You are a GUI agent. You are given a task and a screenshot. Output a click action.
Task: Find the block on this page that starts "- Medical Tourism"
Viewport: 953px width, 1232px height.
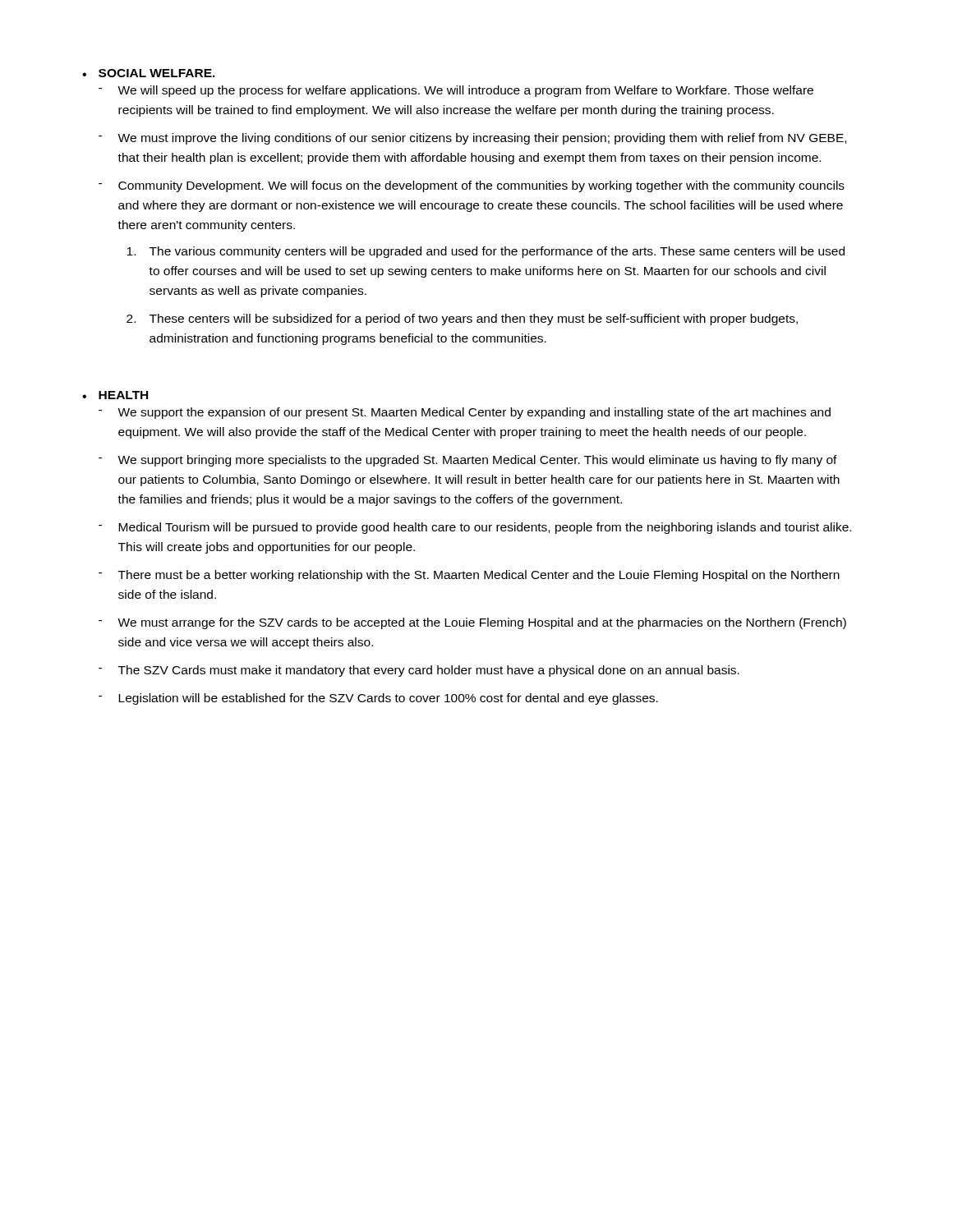pyautogui.click(x=476, y=537)
